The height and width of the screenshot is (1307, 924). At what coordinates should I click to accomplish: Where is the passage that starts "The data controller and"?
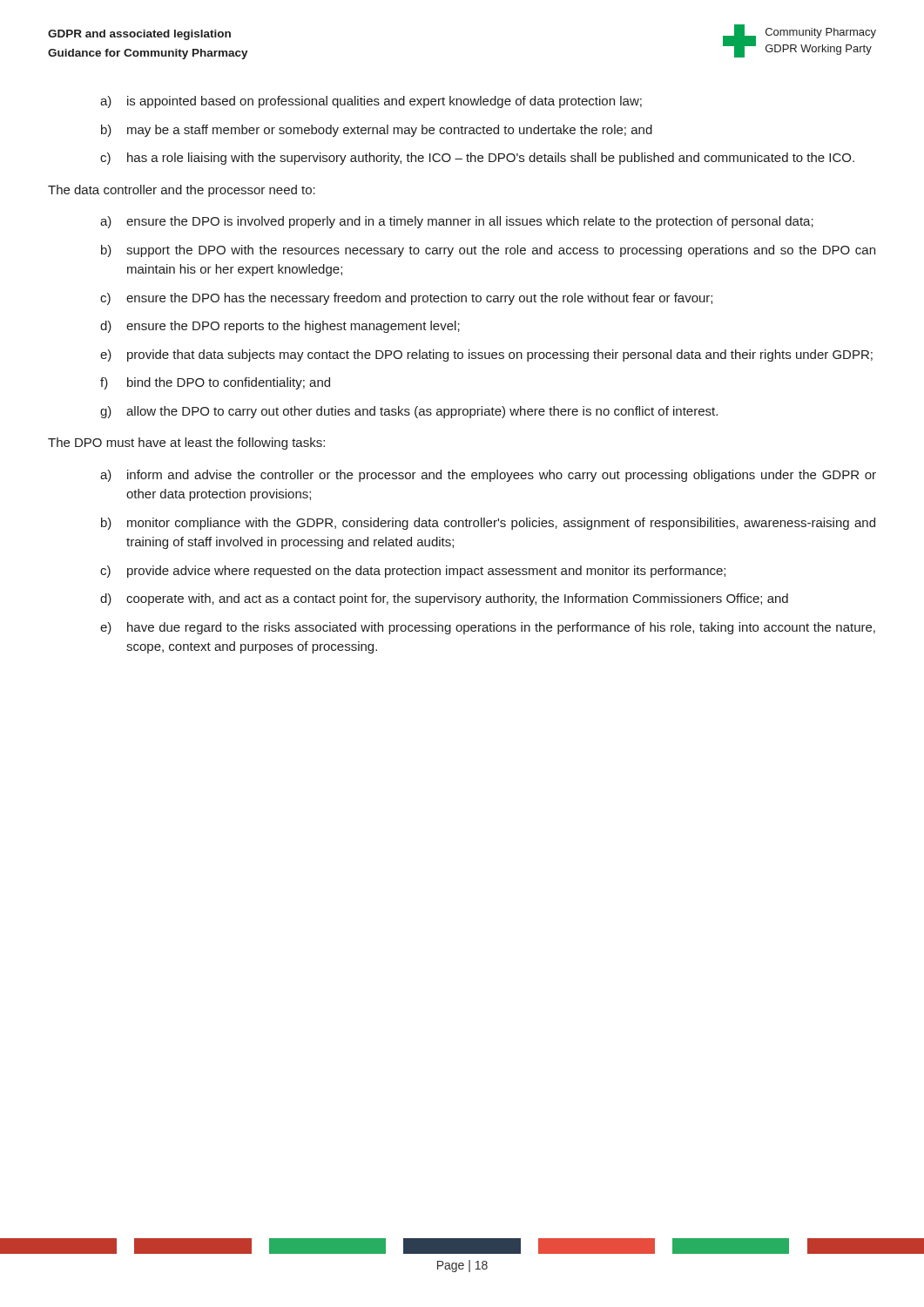coord(182,189)
